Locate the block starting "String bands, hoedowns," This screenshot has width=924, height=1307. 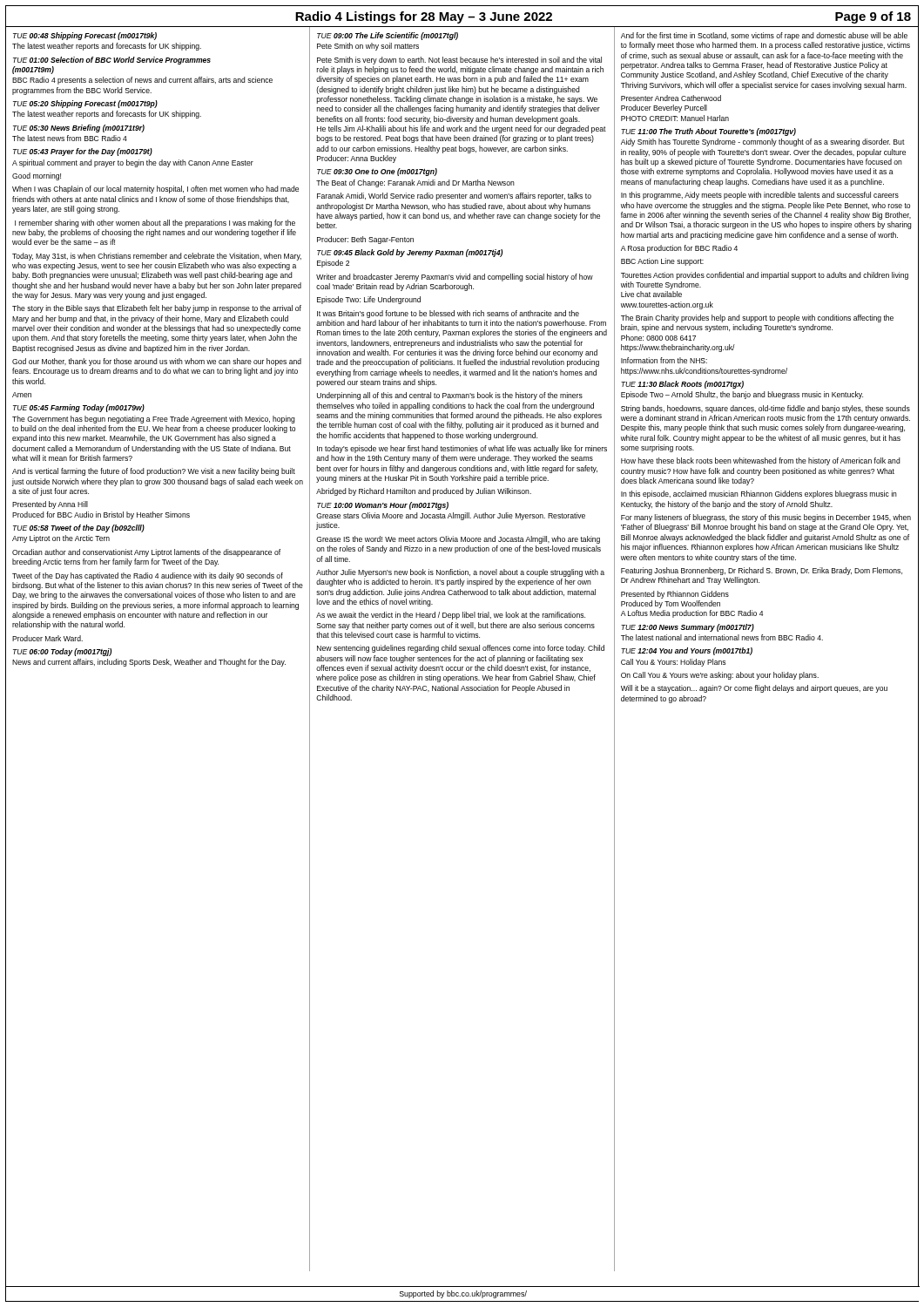(766, 429)
